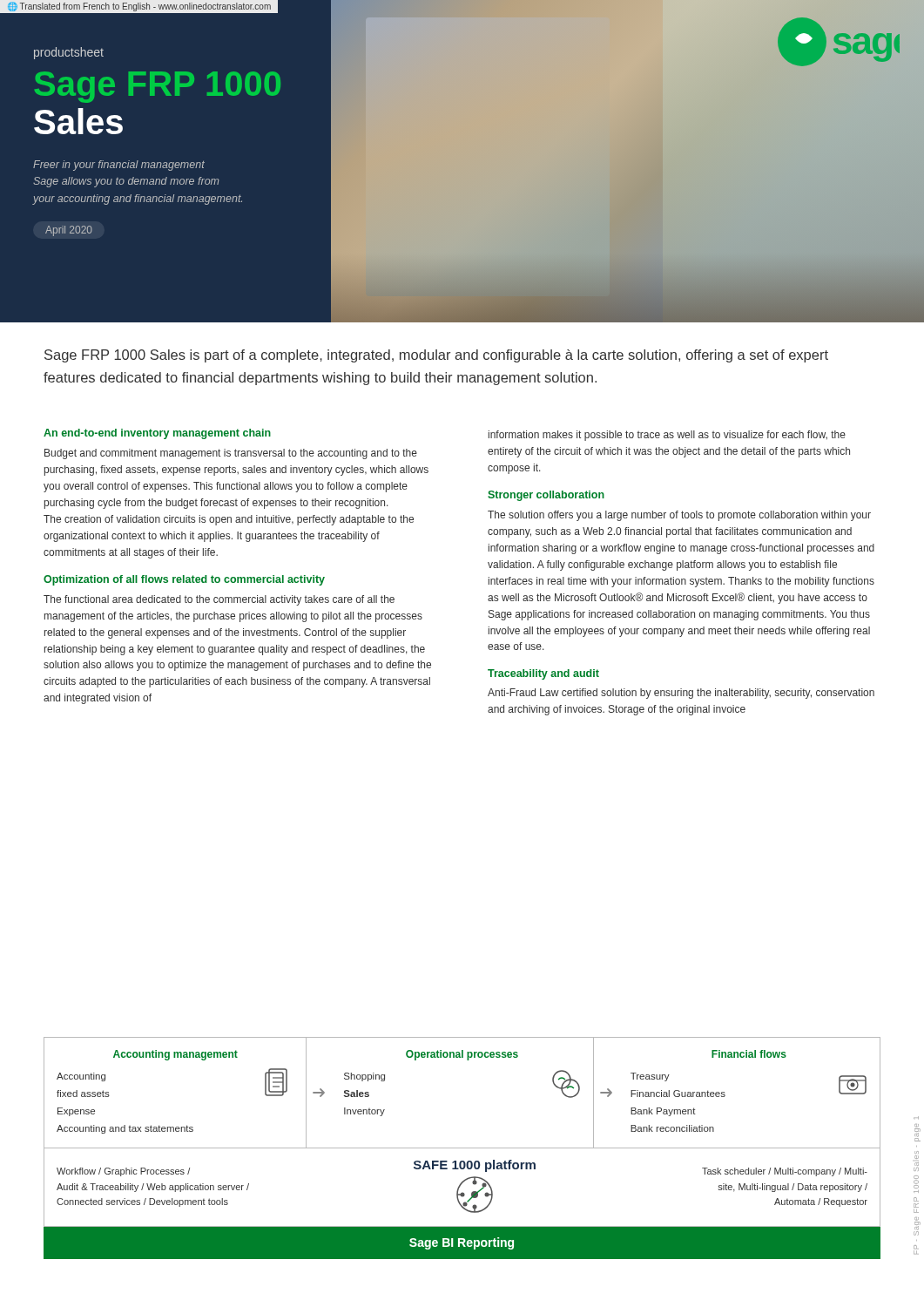Screen dimensions: 1307x924
Task: Navigate to the passage starting "An end-to-end inventory management chain"
Action: pos(157,433)
